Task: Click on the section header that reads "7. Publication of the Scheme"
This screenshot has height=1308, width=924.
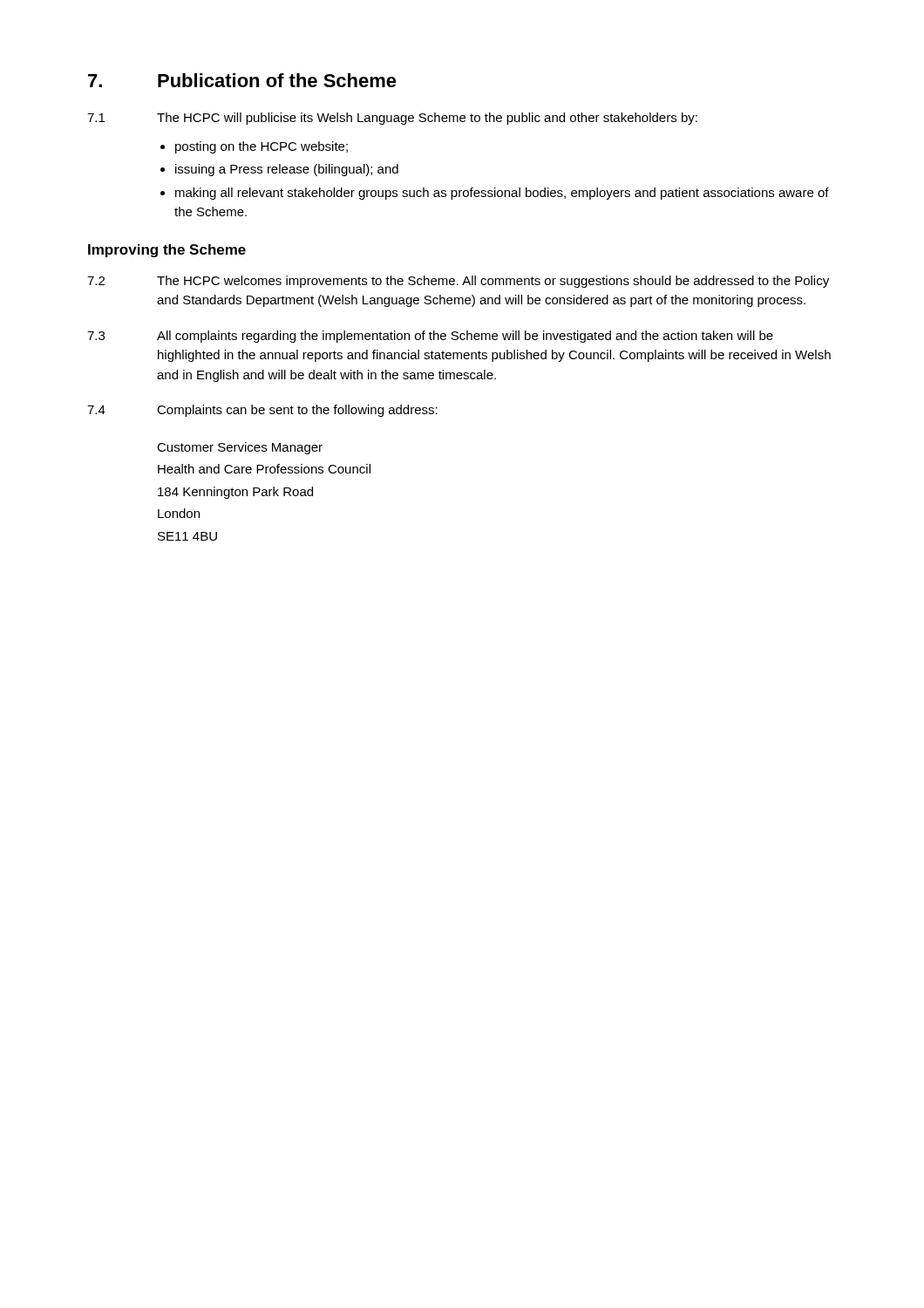Action: pyautogui.click(x=242, y=81)
